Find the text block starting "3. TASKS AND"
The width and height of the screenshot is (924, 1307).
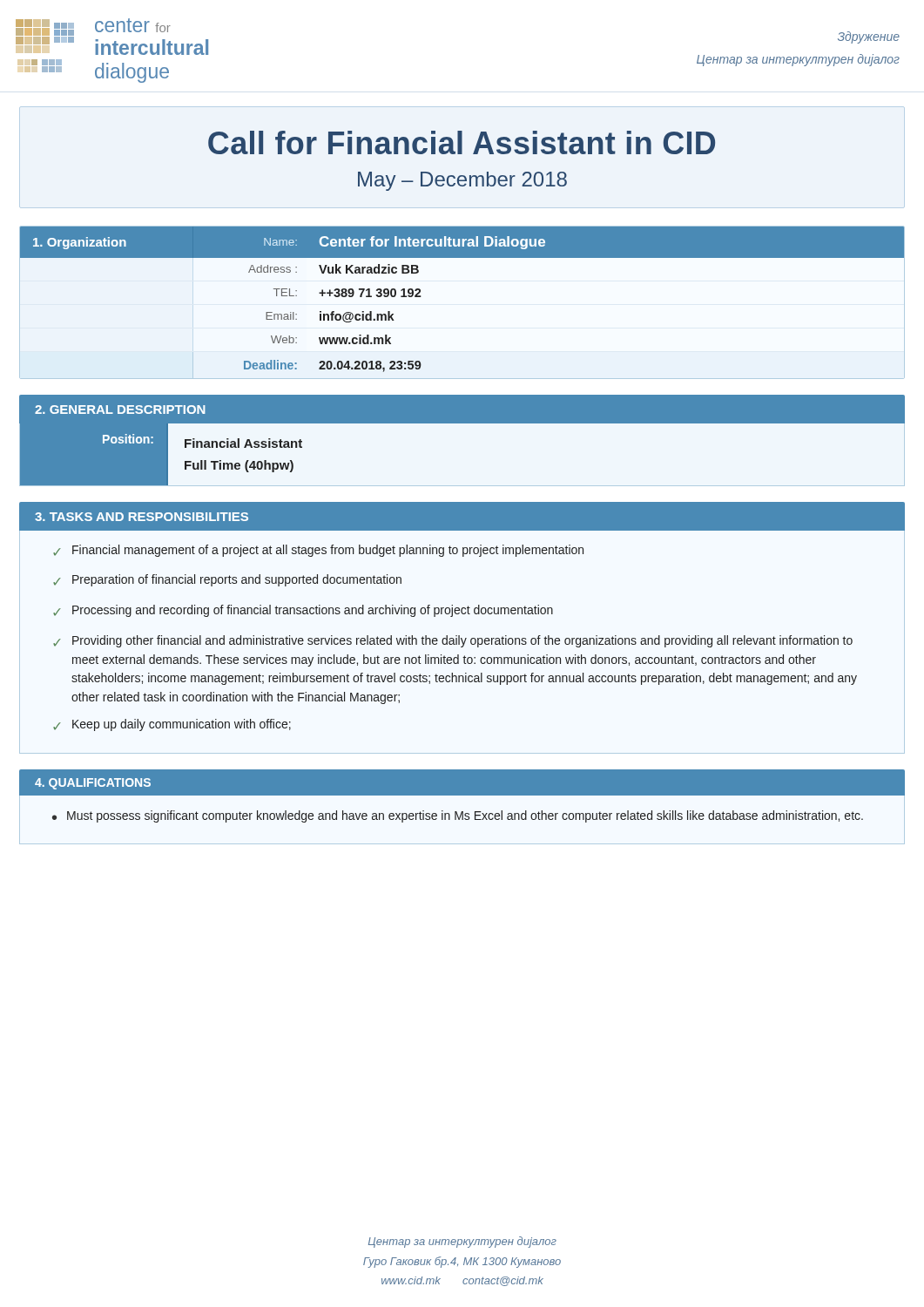point(142,516)
